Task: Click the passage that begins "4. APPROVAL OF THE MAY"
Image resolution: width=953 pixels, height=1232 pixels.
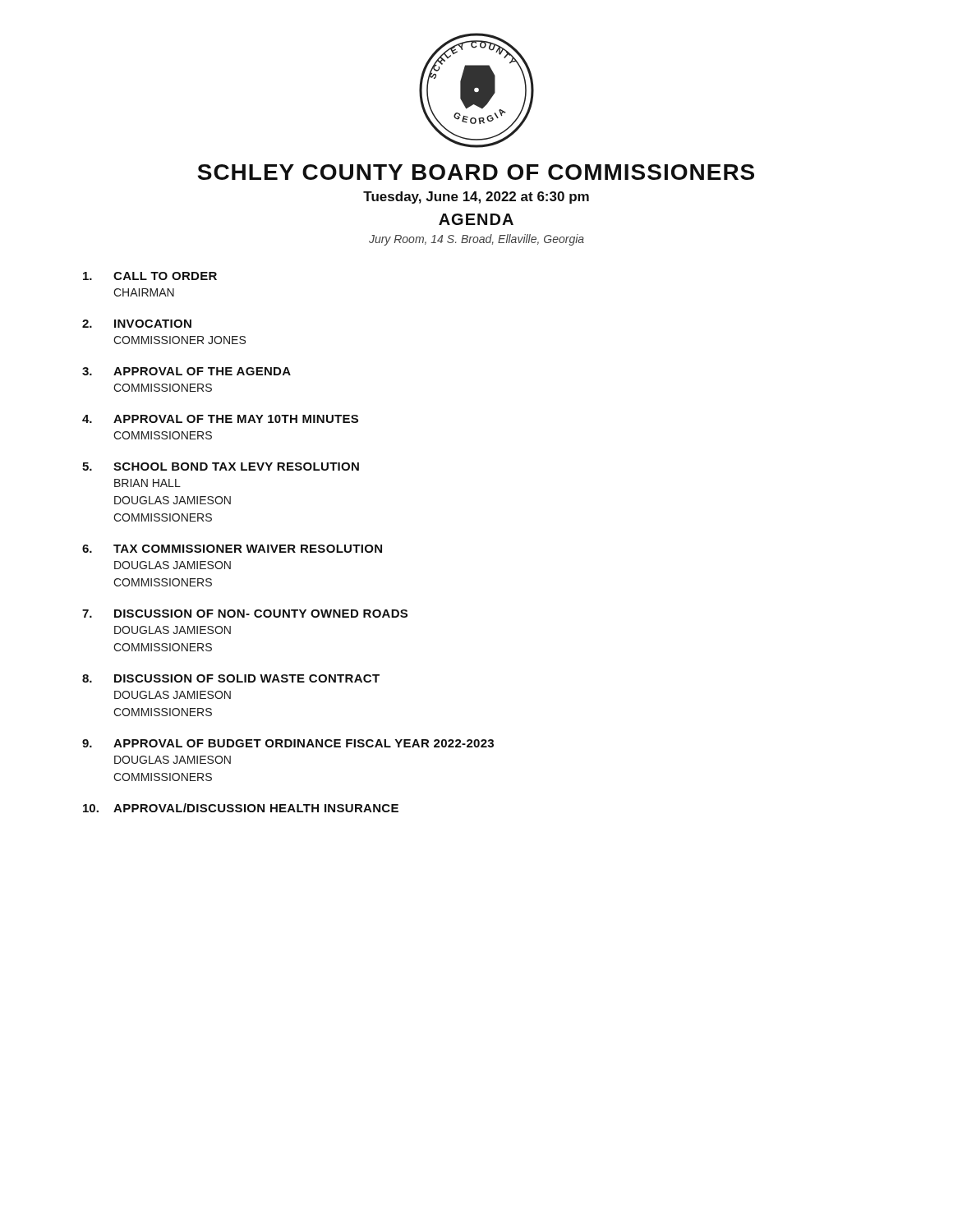Action: click(x=220, y=419)
